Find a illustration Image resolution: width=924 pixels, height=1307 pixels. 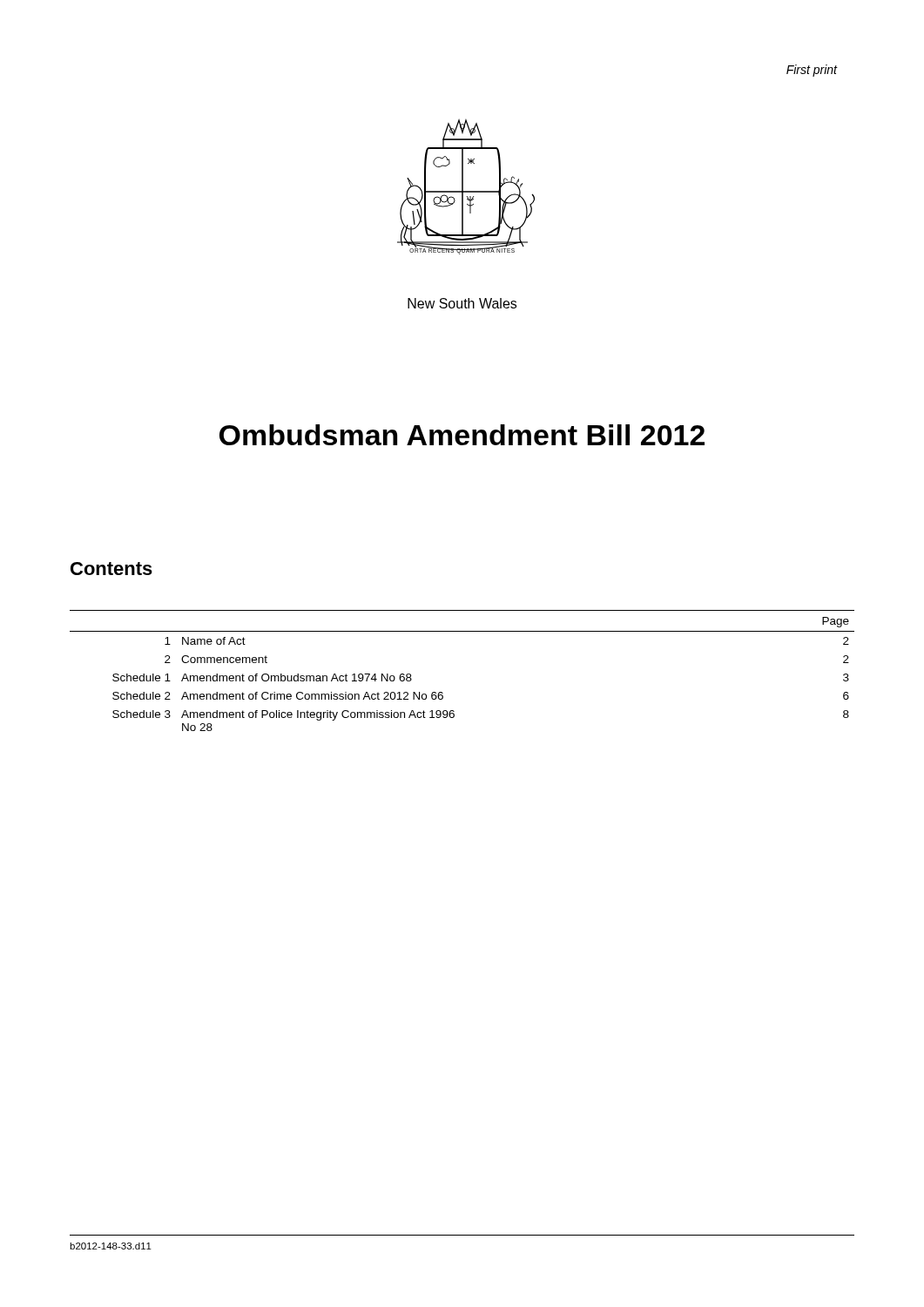(462, 194)
